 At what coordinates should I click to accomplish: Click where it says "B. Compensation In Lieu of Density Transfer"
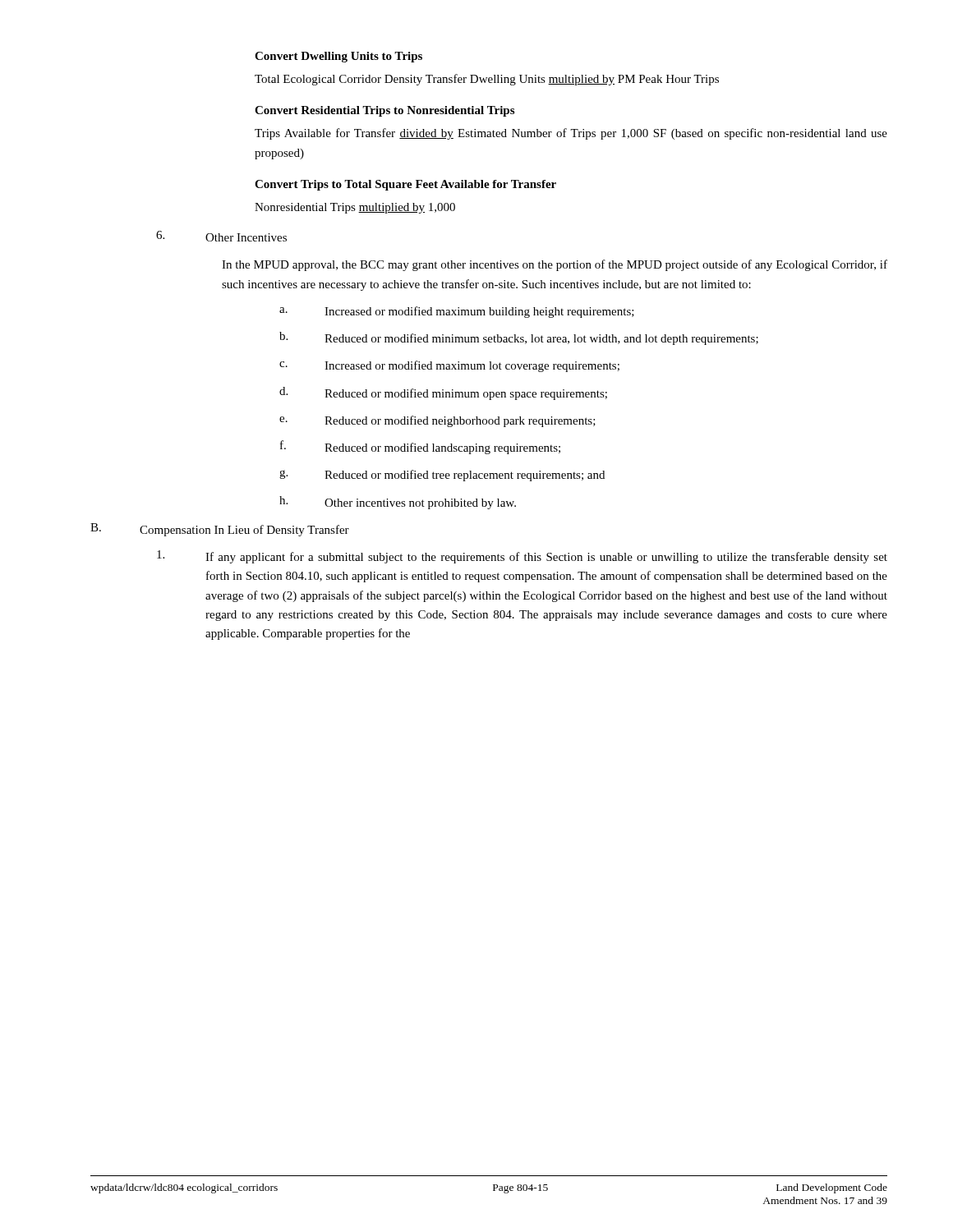pos(220,530)
